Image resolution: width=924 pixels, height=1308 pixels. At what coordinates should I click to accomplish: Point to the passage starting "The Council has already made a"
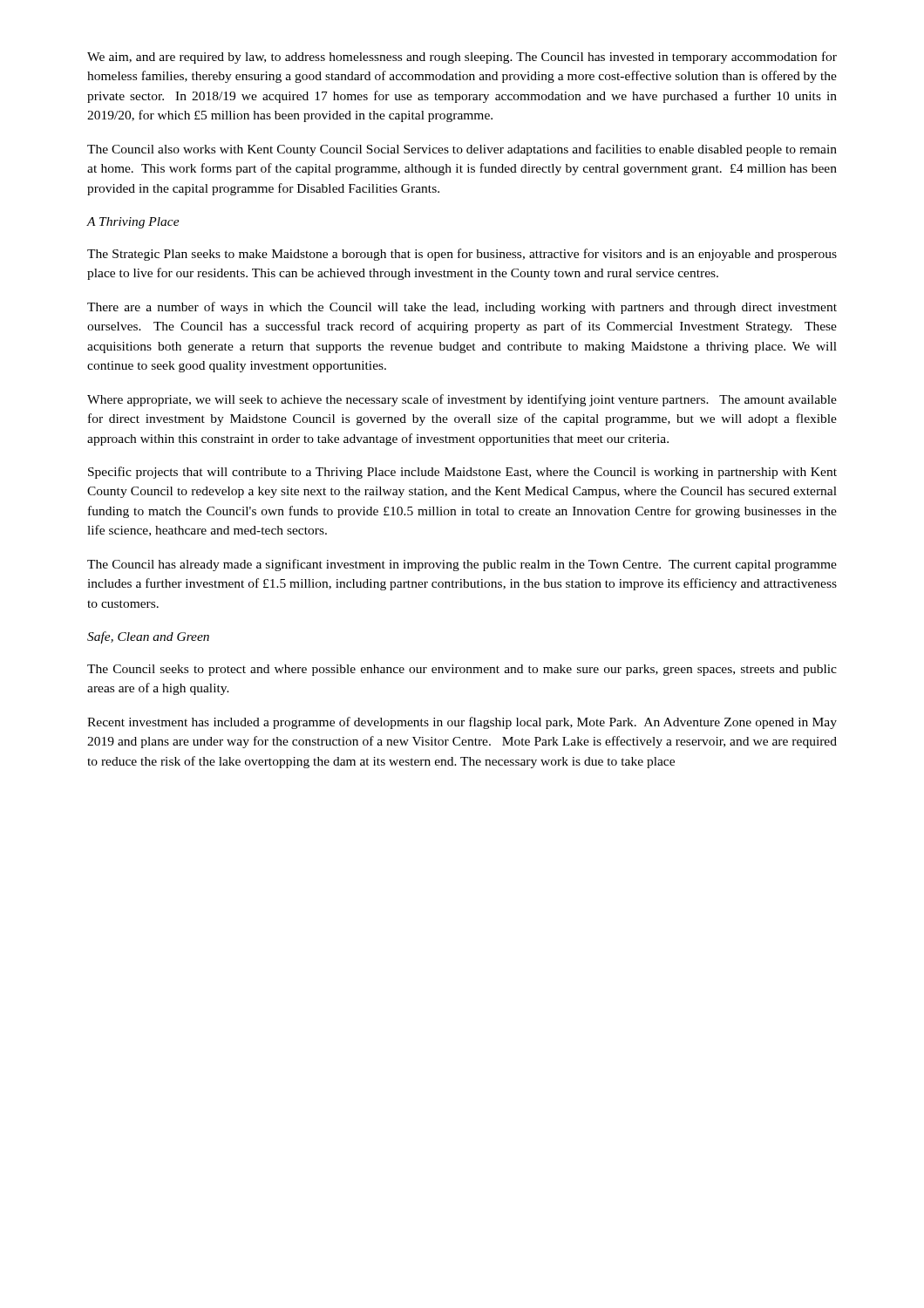tap(462, 583)
